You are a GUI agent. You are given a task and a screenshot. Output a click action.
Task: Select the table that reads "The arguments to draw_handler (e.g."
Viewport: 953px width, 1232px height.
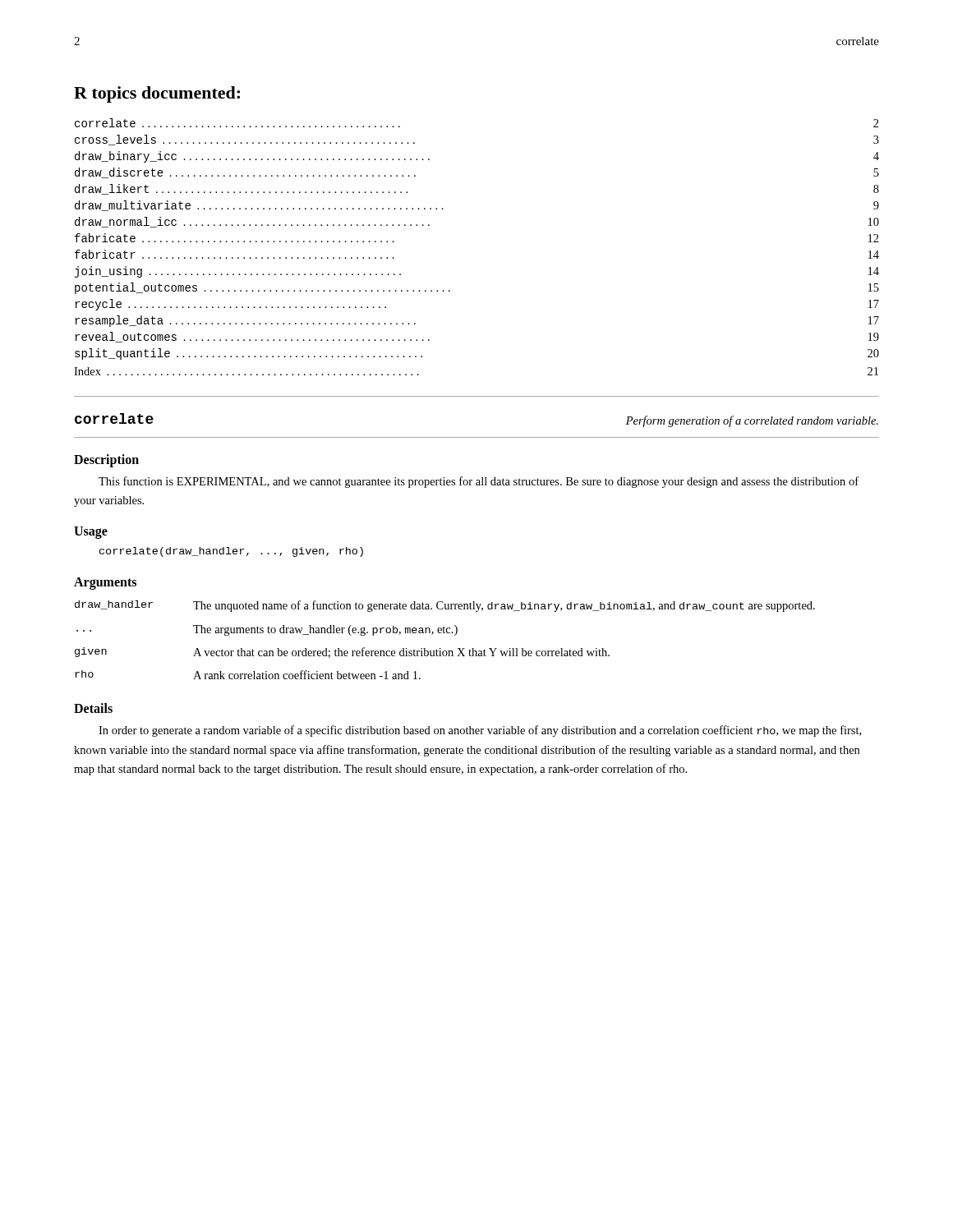tap(476, 641)
